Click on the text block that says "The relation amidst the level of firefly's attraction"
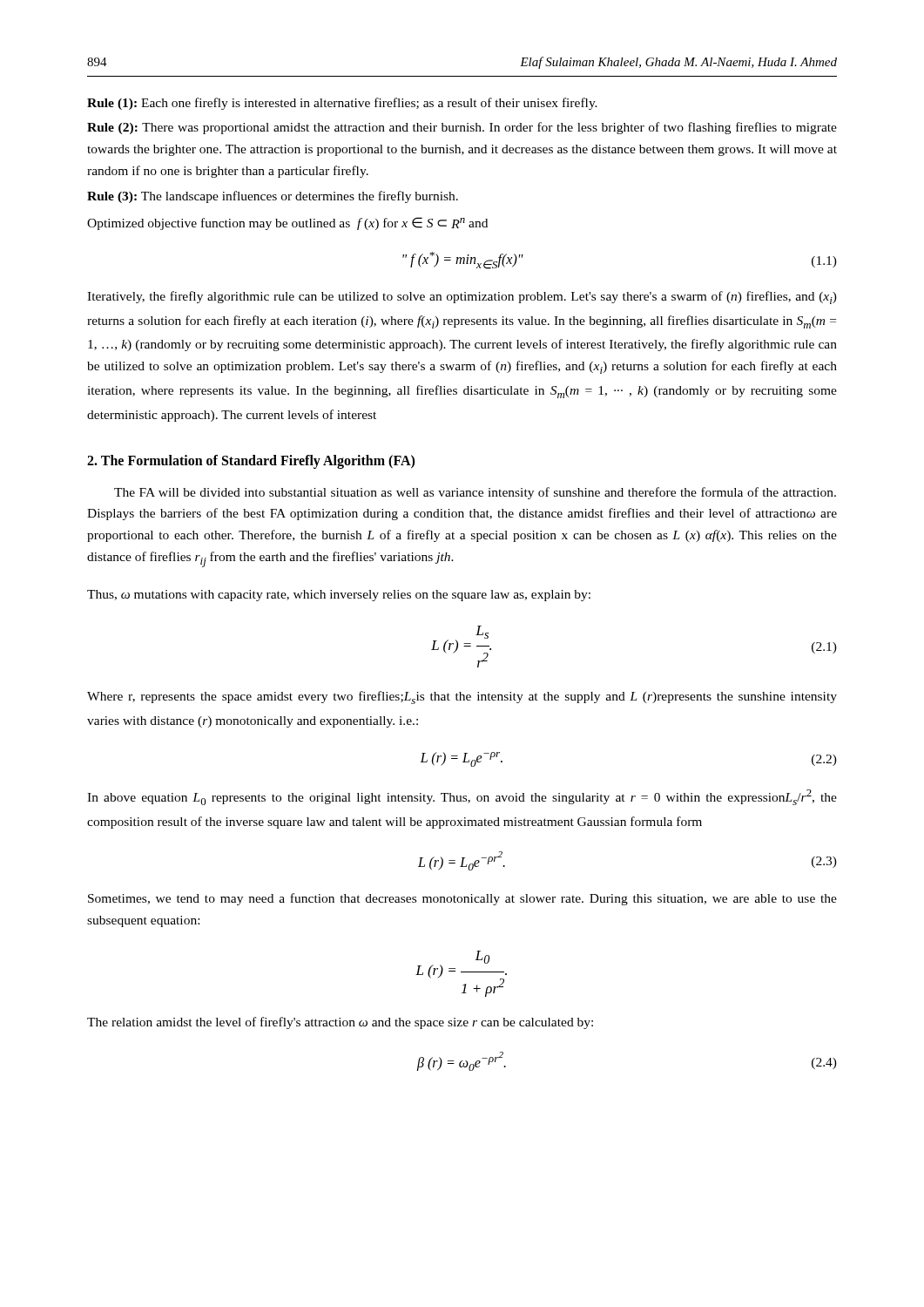 click(462, 1022)
